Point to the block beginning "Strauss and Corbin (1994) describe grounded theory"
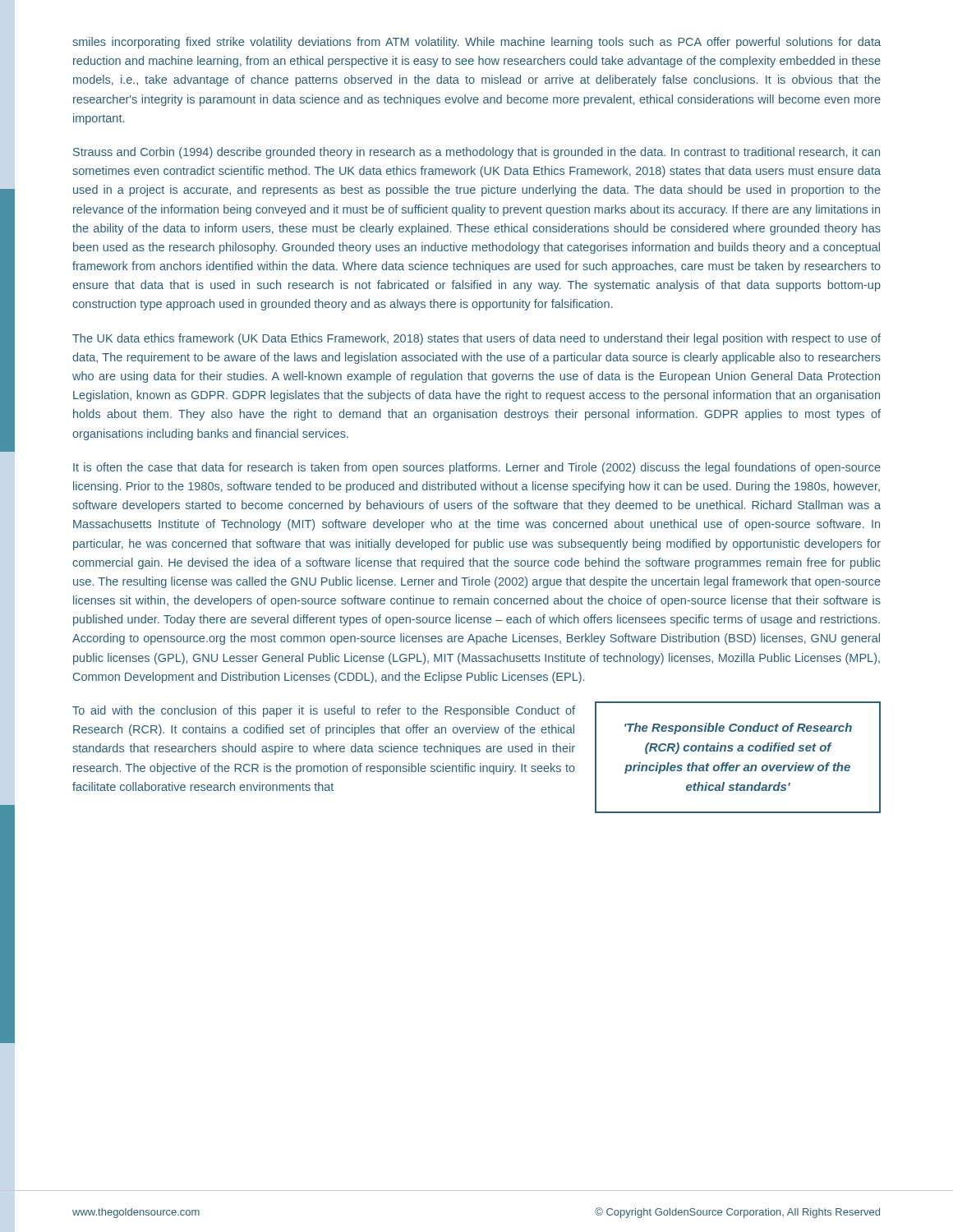The height and width of the screenshot is (1232, 953). (476, 228)
